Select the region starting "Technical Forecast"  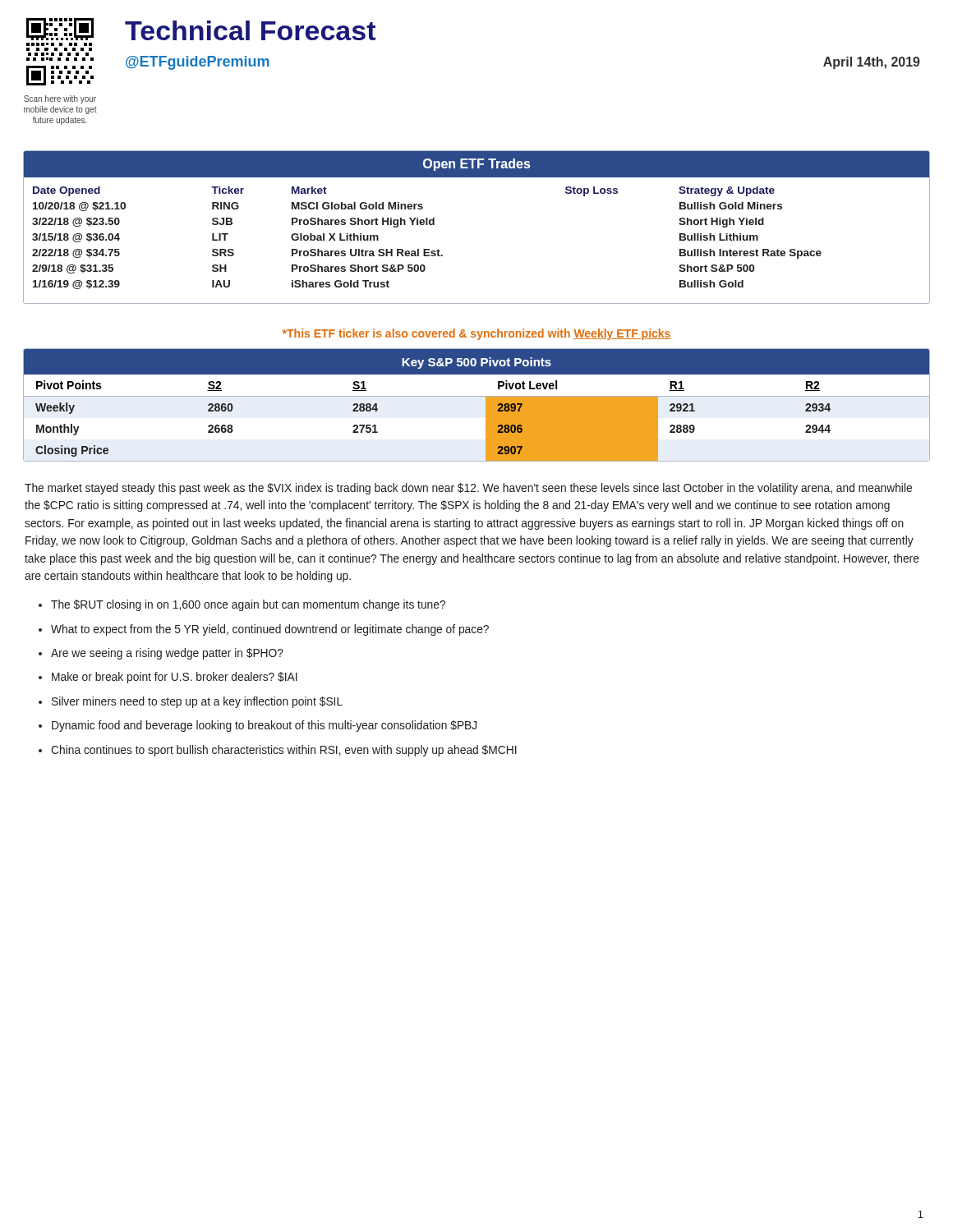click(x=250, y=30)
